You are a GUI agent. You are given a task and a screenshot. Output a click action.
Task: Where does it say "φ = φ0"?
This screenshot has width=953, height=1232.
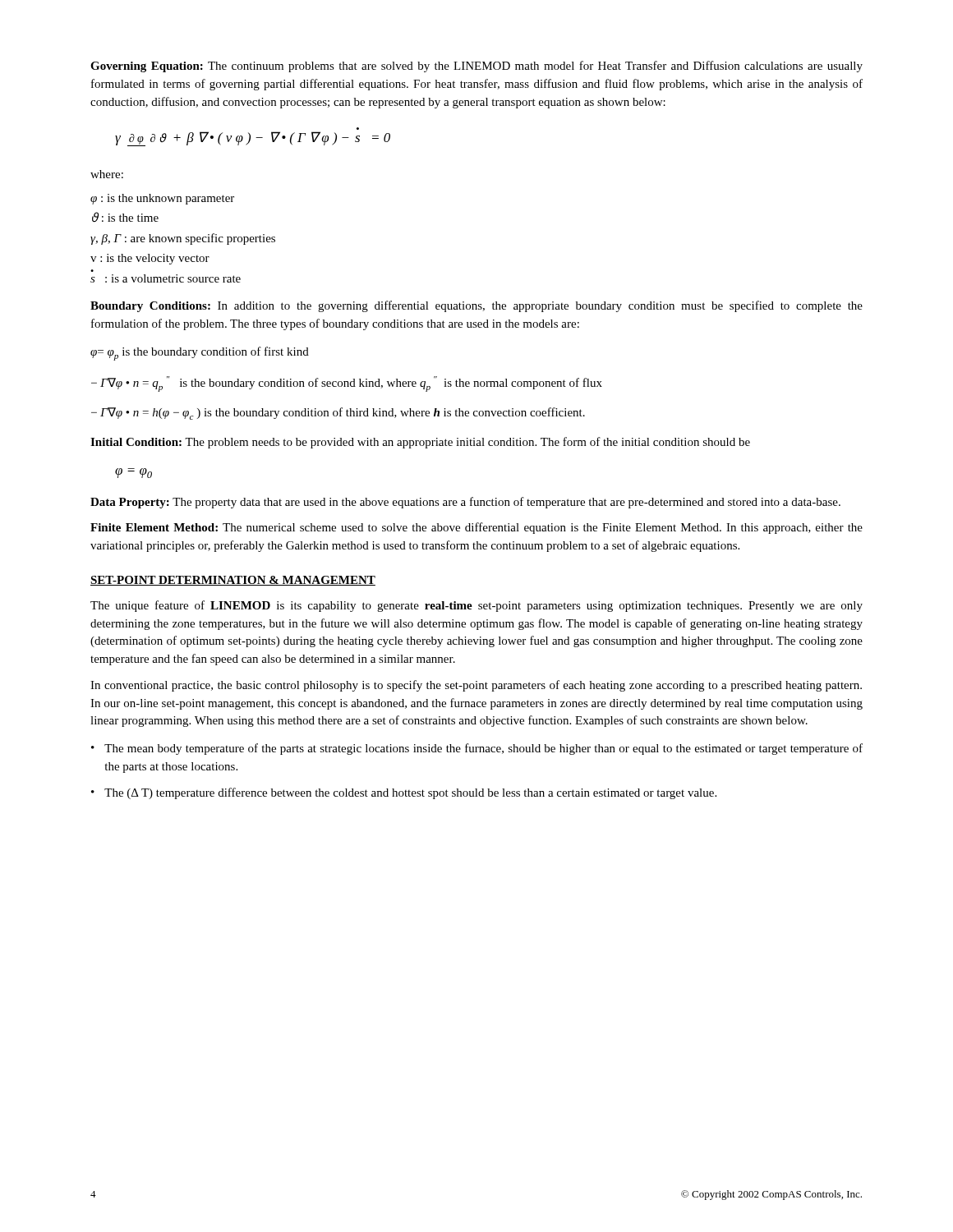pyautogui.click(x=134, y=472)
